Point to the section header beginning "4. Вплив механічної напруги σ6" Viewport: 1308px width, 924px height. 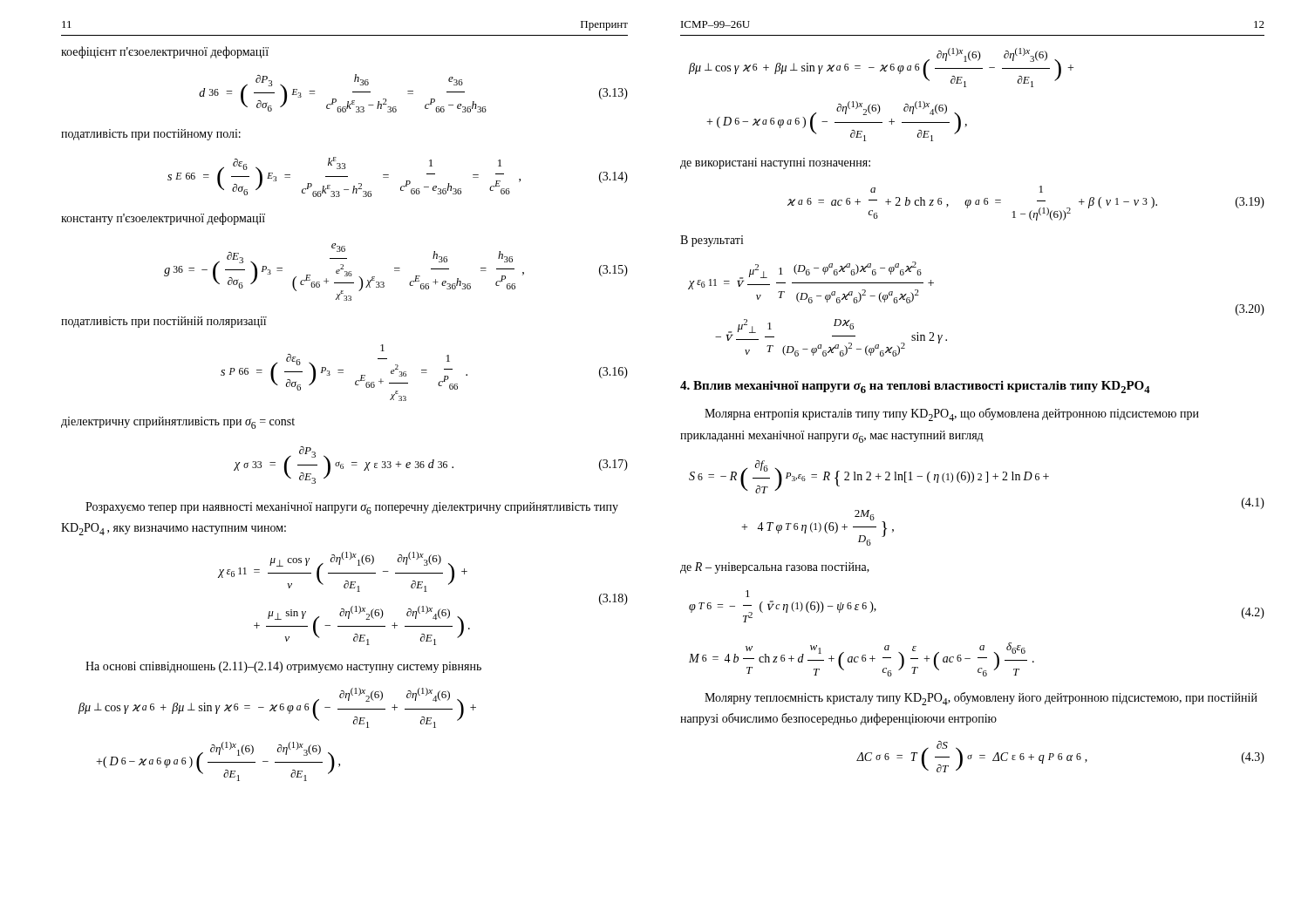(915, 387)
